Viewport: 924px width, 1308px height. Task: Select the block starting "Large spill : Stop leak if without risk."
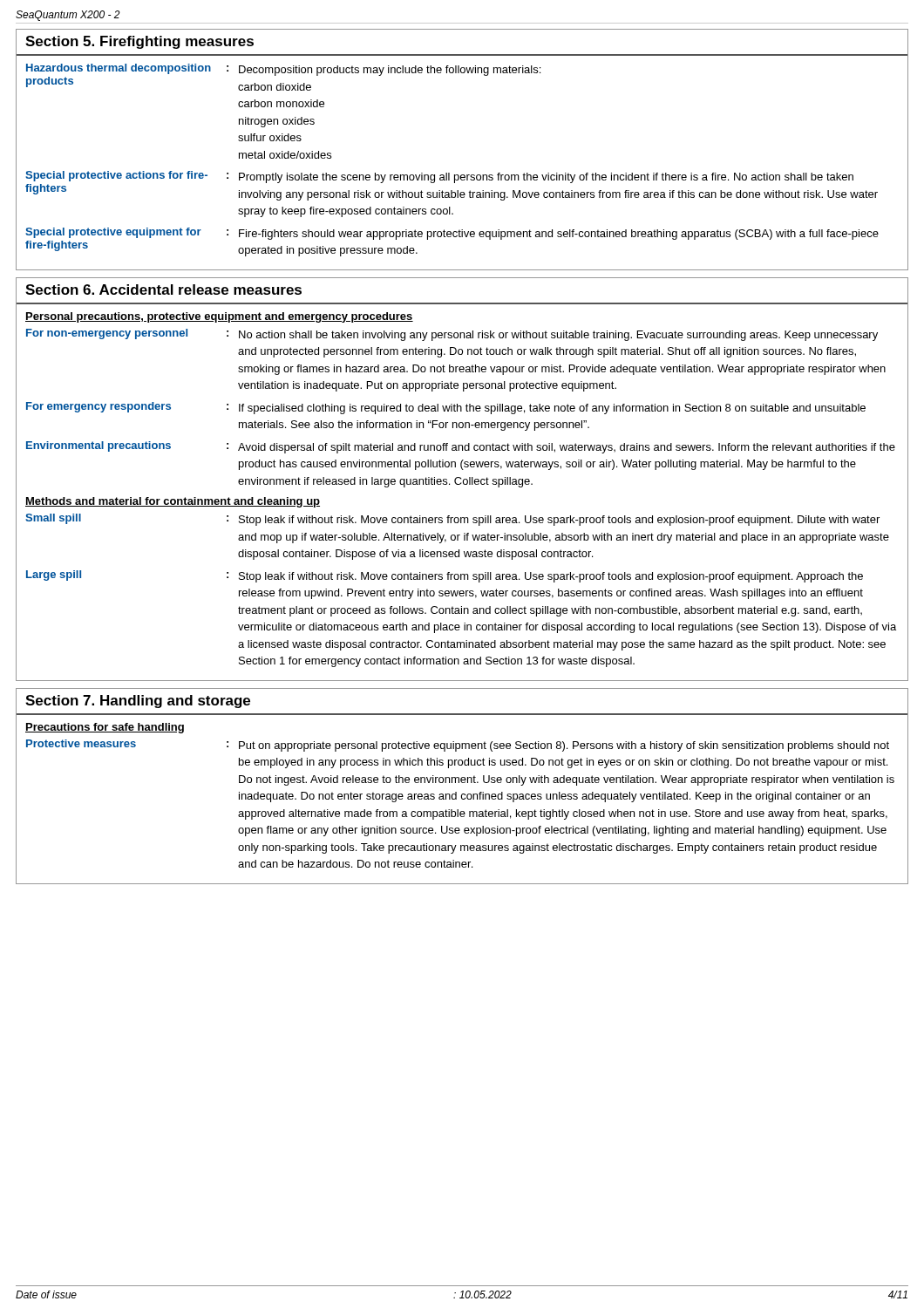point(462,618)
